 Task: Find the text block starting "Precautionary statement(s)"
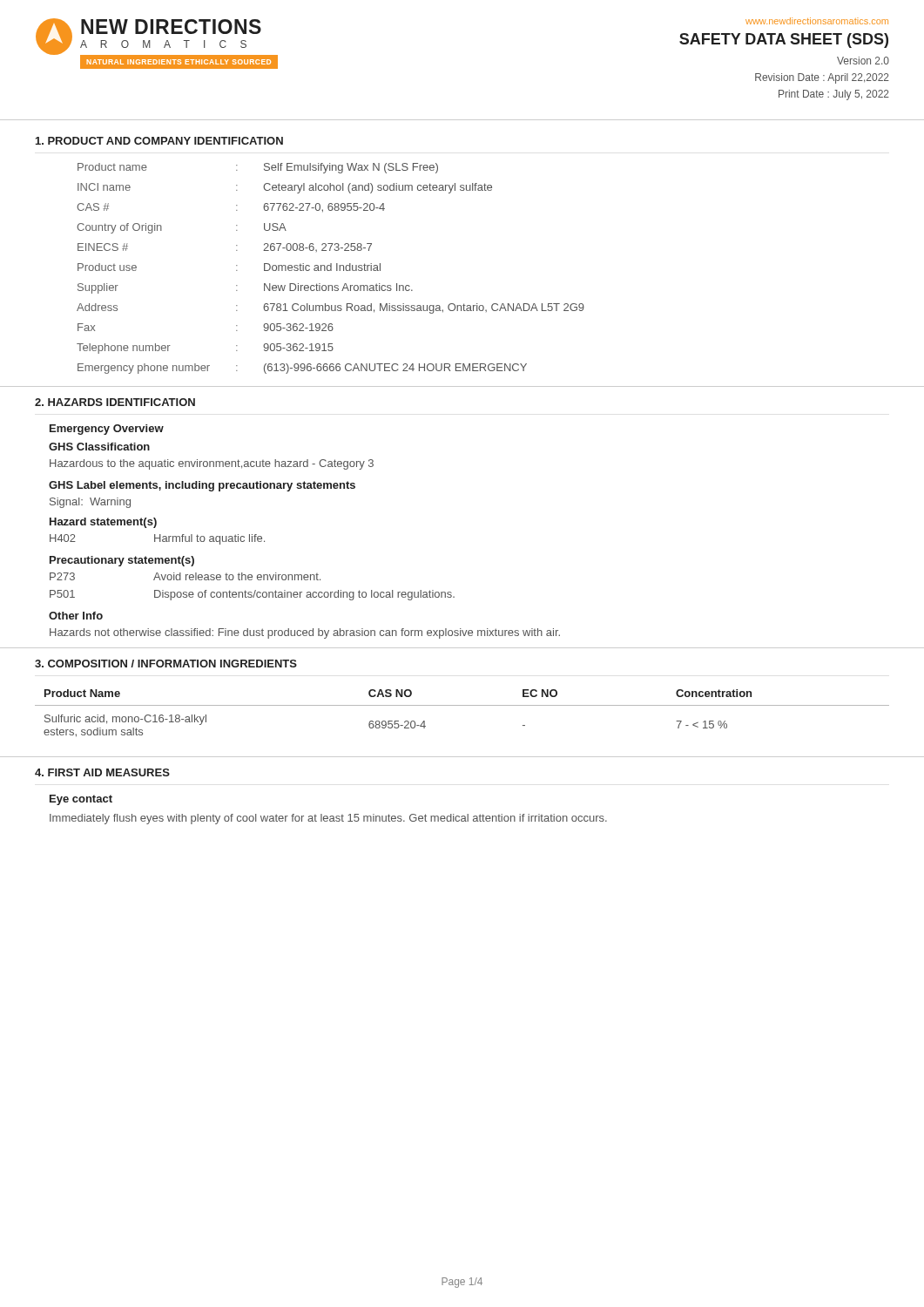click(x=122, y=559)
